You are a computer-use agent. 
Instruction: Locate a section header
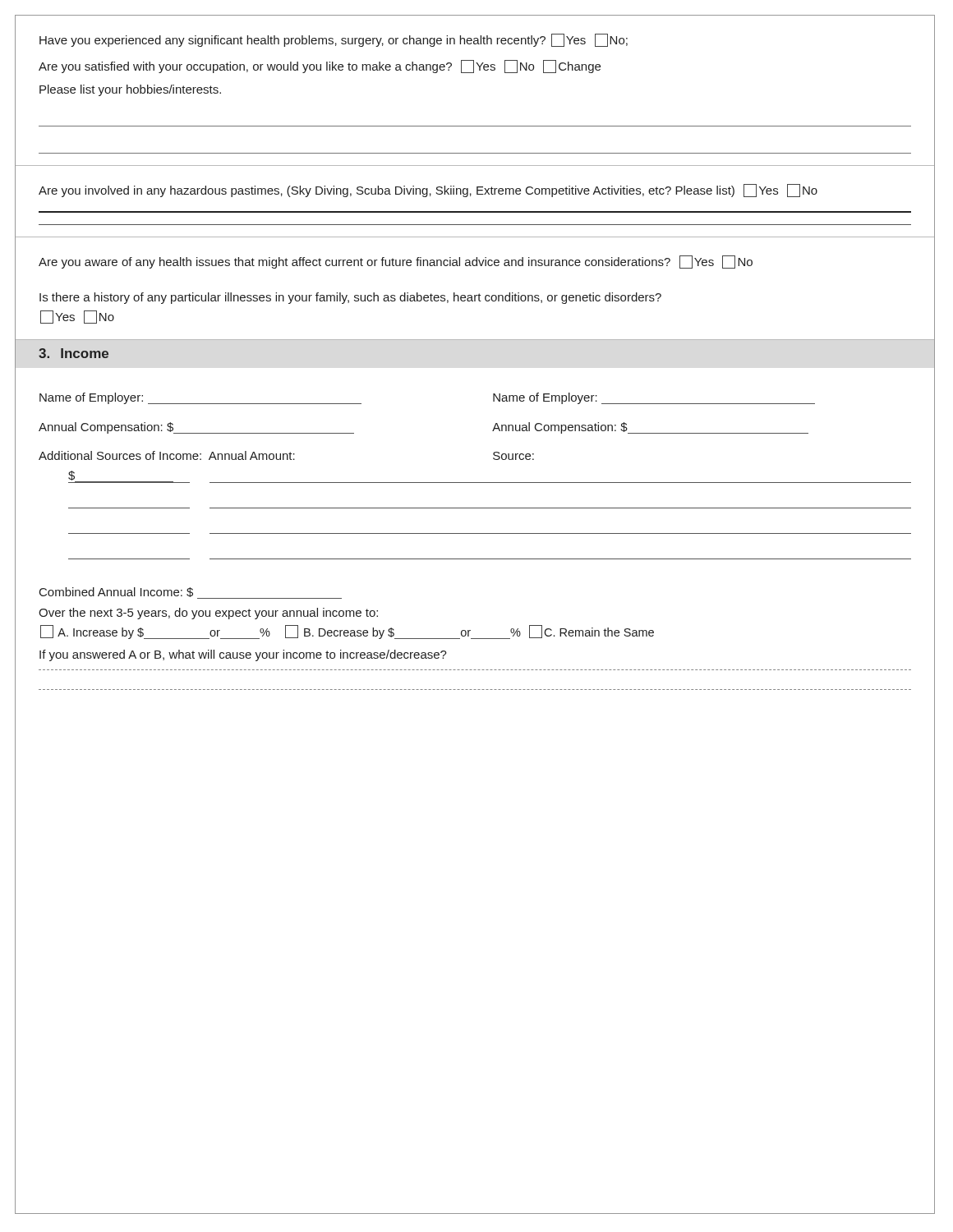coord(74,354)
